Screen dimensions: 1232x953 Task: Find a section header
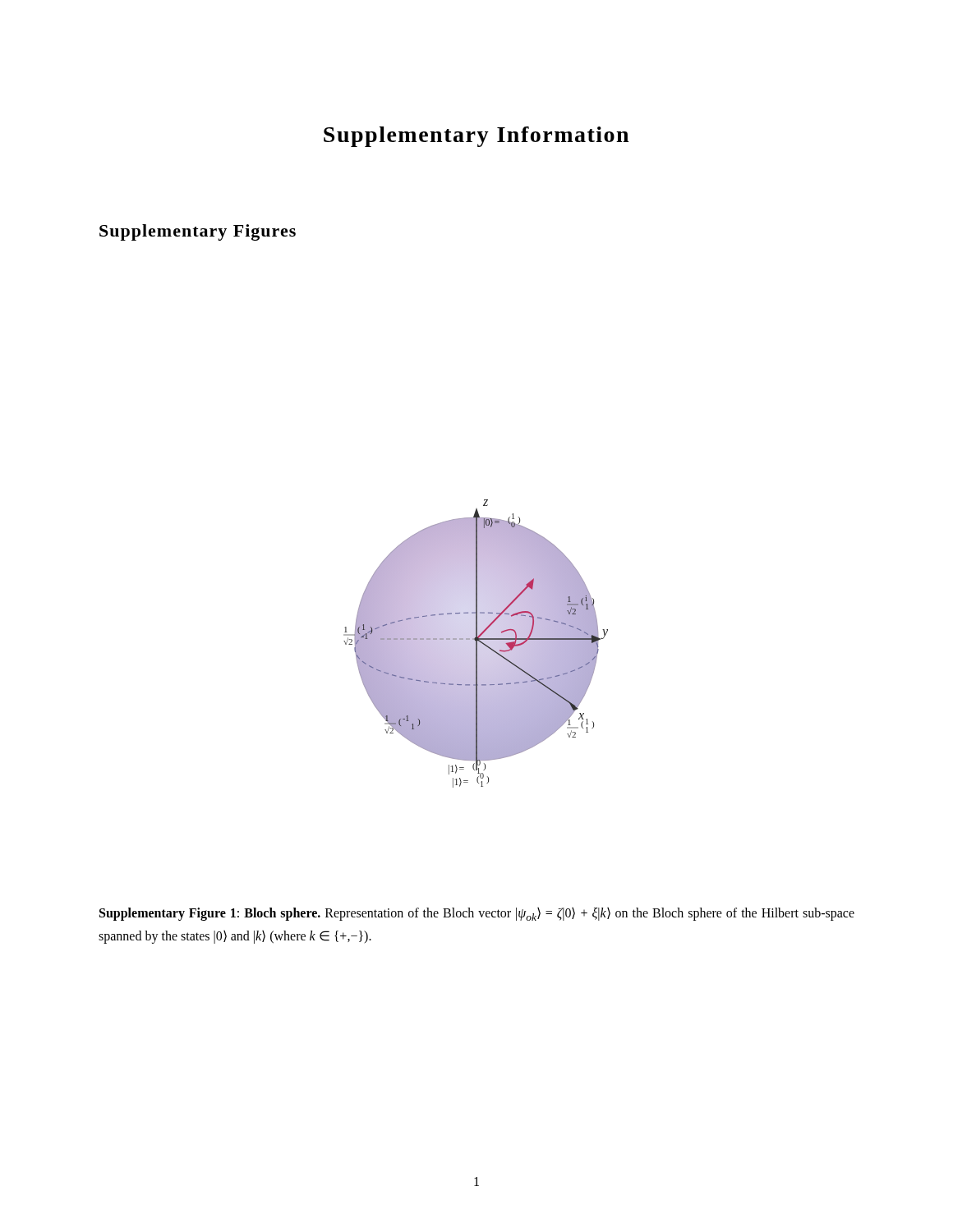click(x=198, y=231)
